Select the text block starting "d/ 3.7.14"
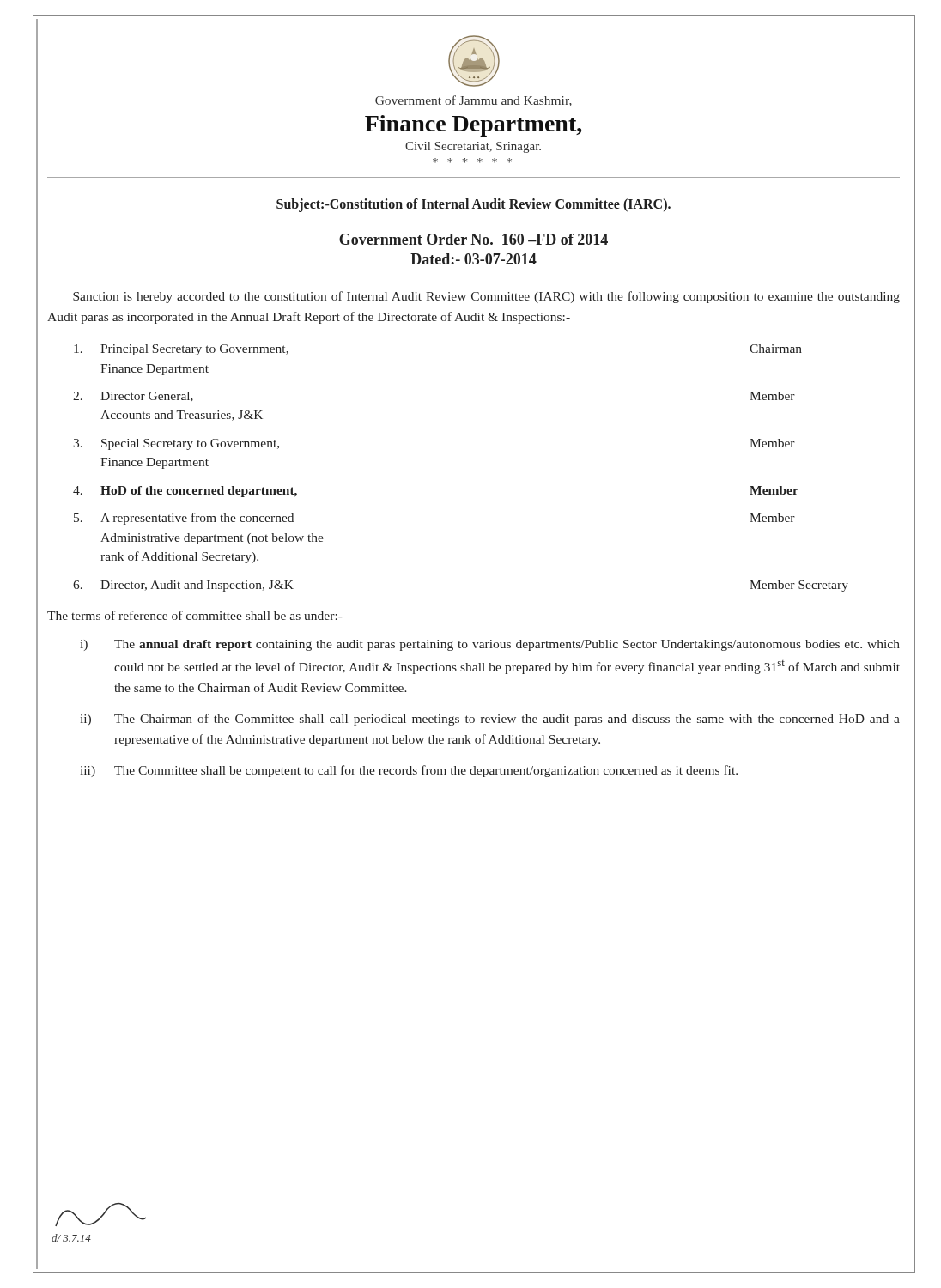Screen dimensions: 1288x941 pyautogui.click(x=99, y=1218)
